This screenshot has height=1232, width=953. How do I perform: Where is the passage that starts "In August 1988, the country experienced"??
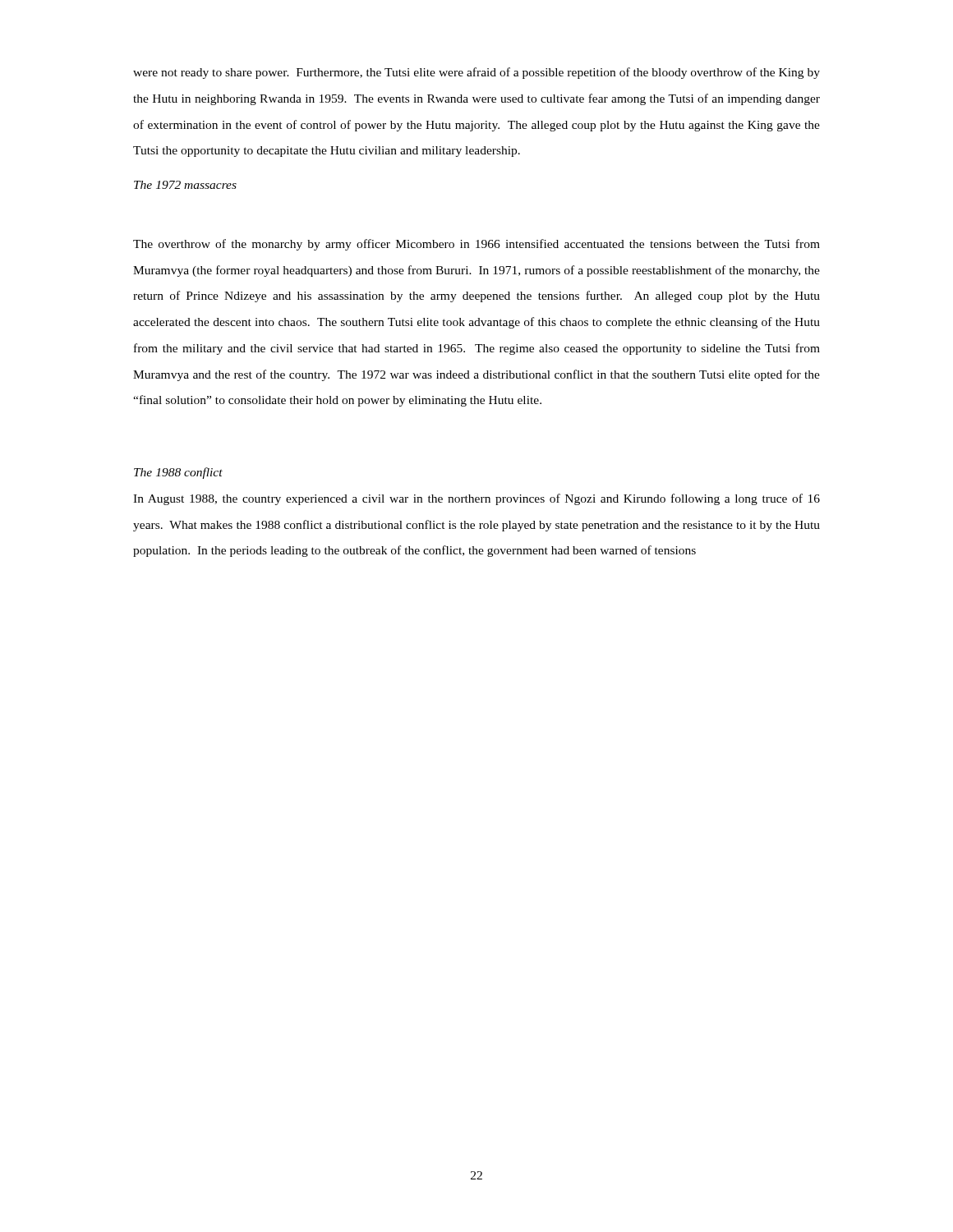point(476,524)
